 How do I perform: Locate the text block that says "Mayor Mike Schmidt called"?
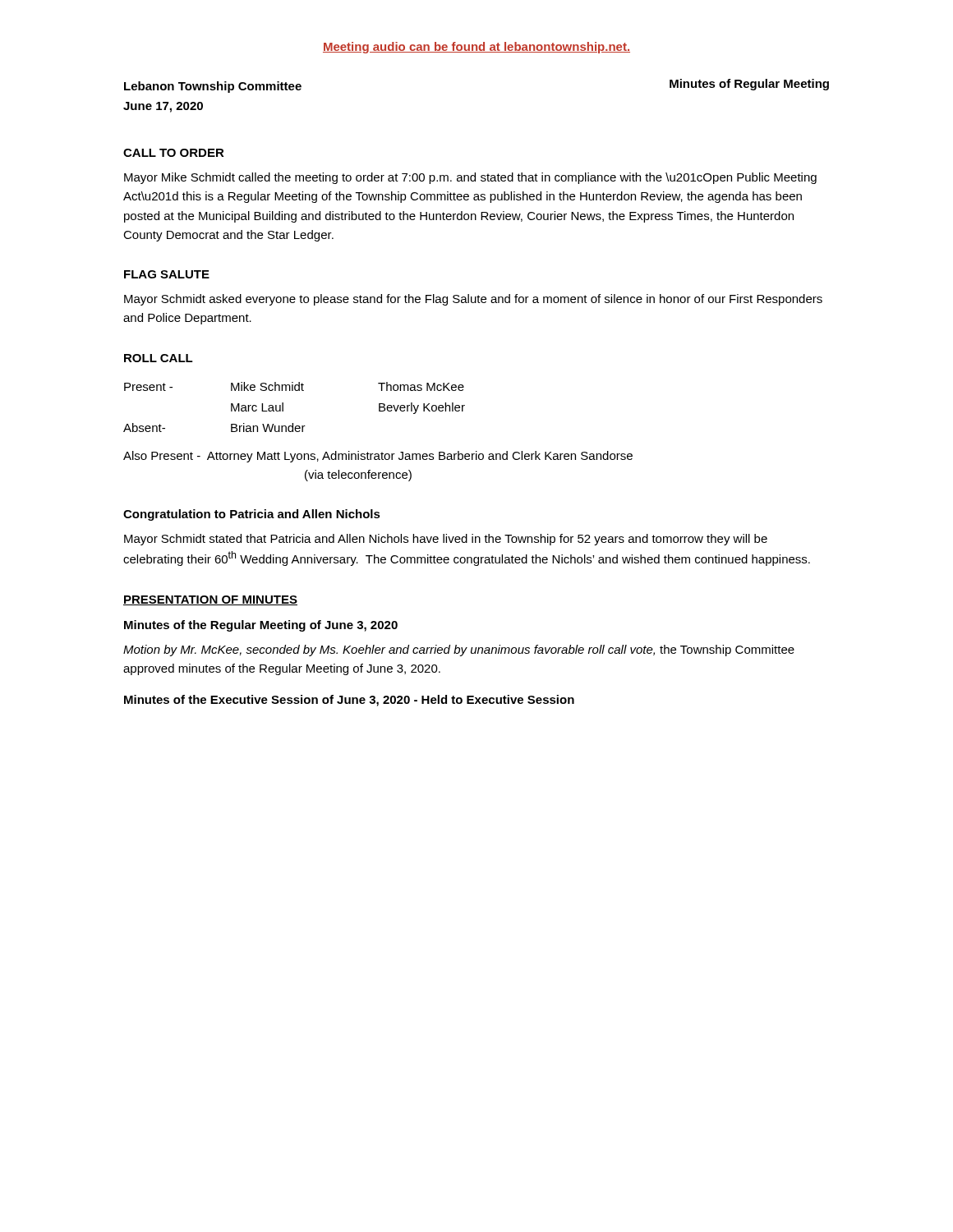tap(470, 206)
